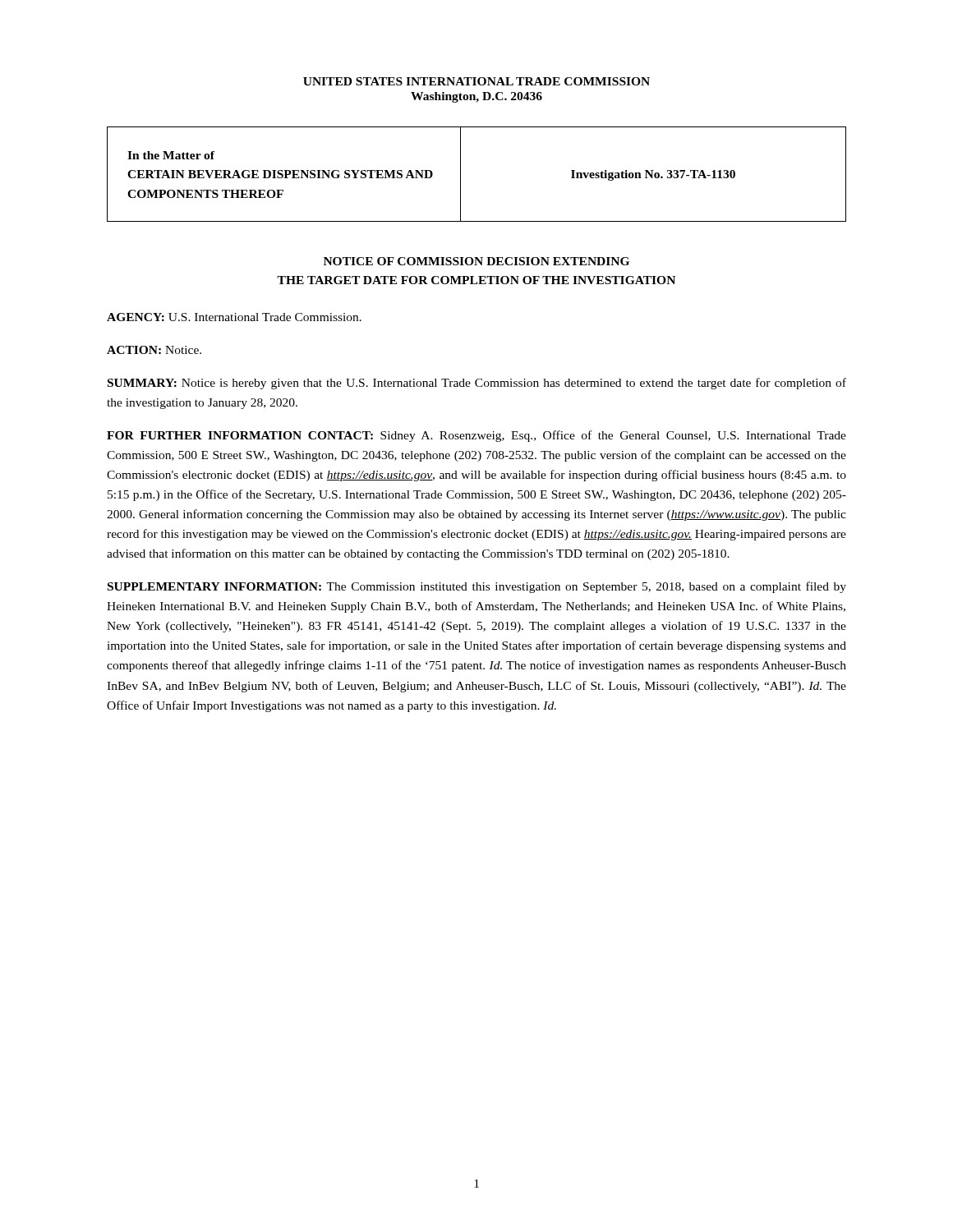Point to the region starting "In the Matter of CERTAIN"
Screen dimensions: 1232x953
(x=284, y=174)
